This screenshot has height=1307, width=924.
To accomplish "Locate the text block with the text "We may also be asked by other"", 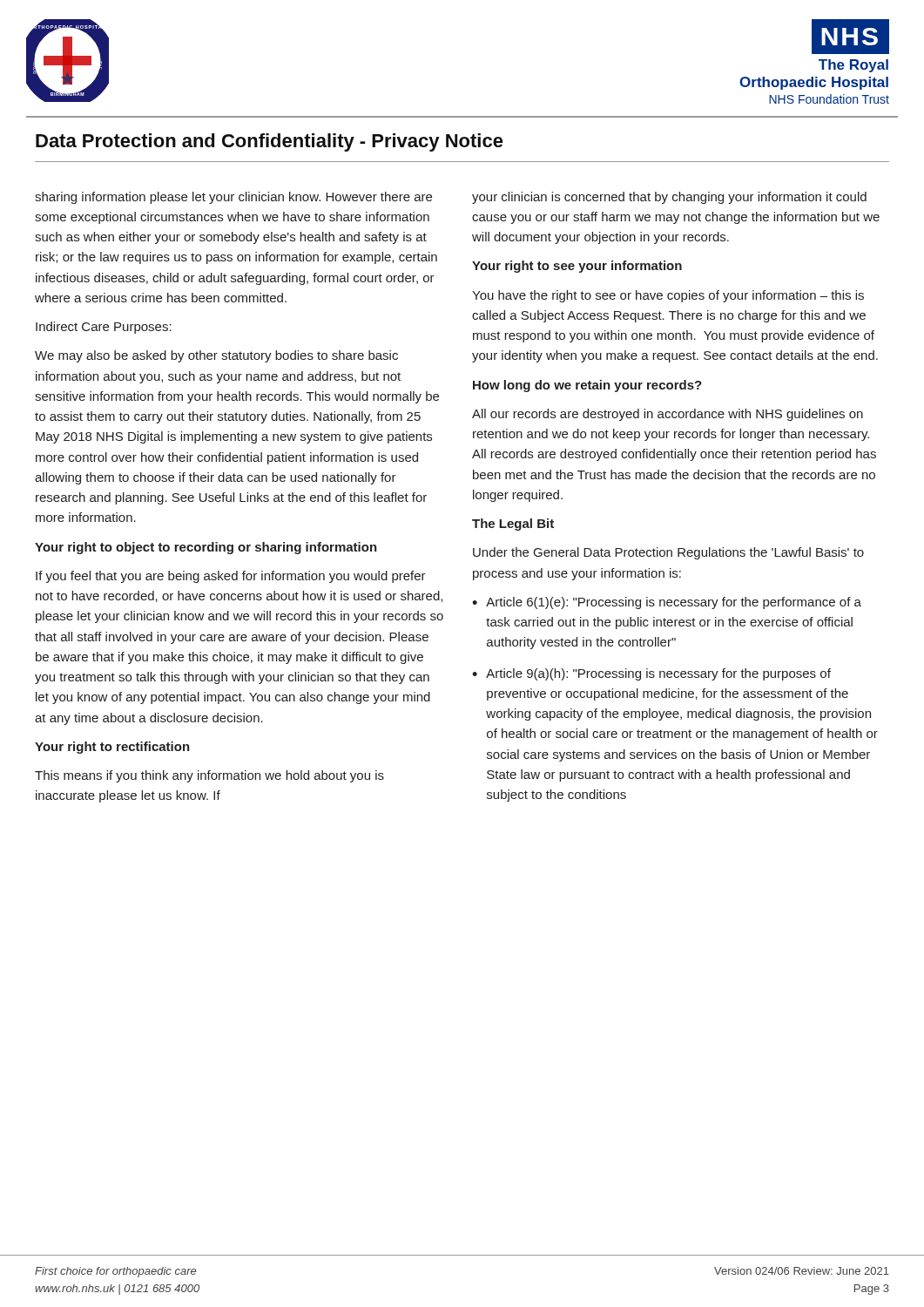I will coord(240,436).
